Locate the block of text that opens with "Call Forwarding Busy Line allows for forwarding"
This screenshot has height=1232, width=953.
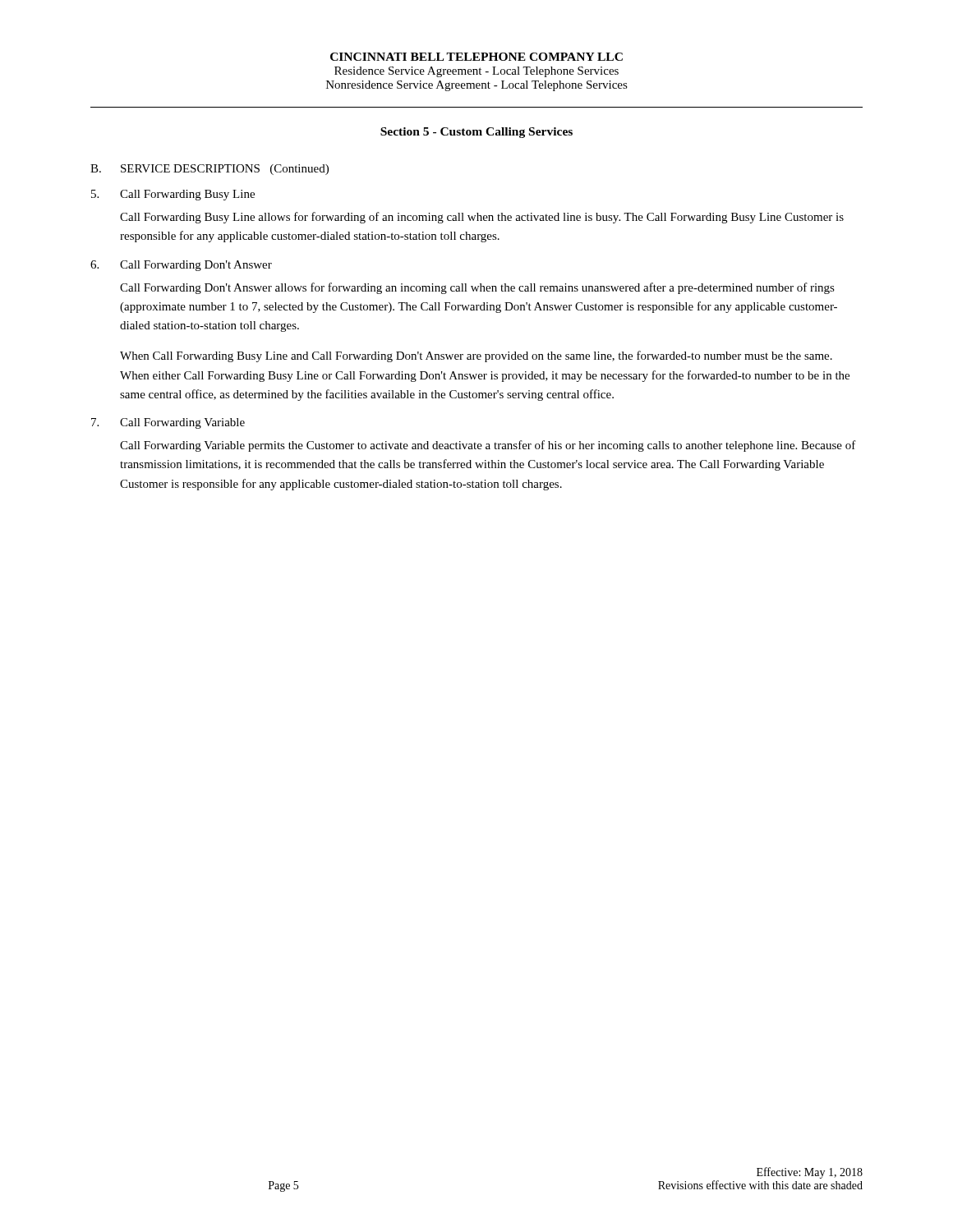(482, 226)
